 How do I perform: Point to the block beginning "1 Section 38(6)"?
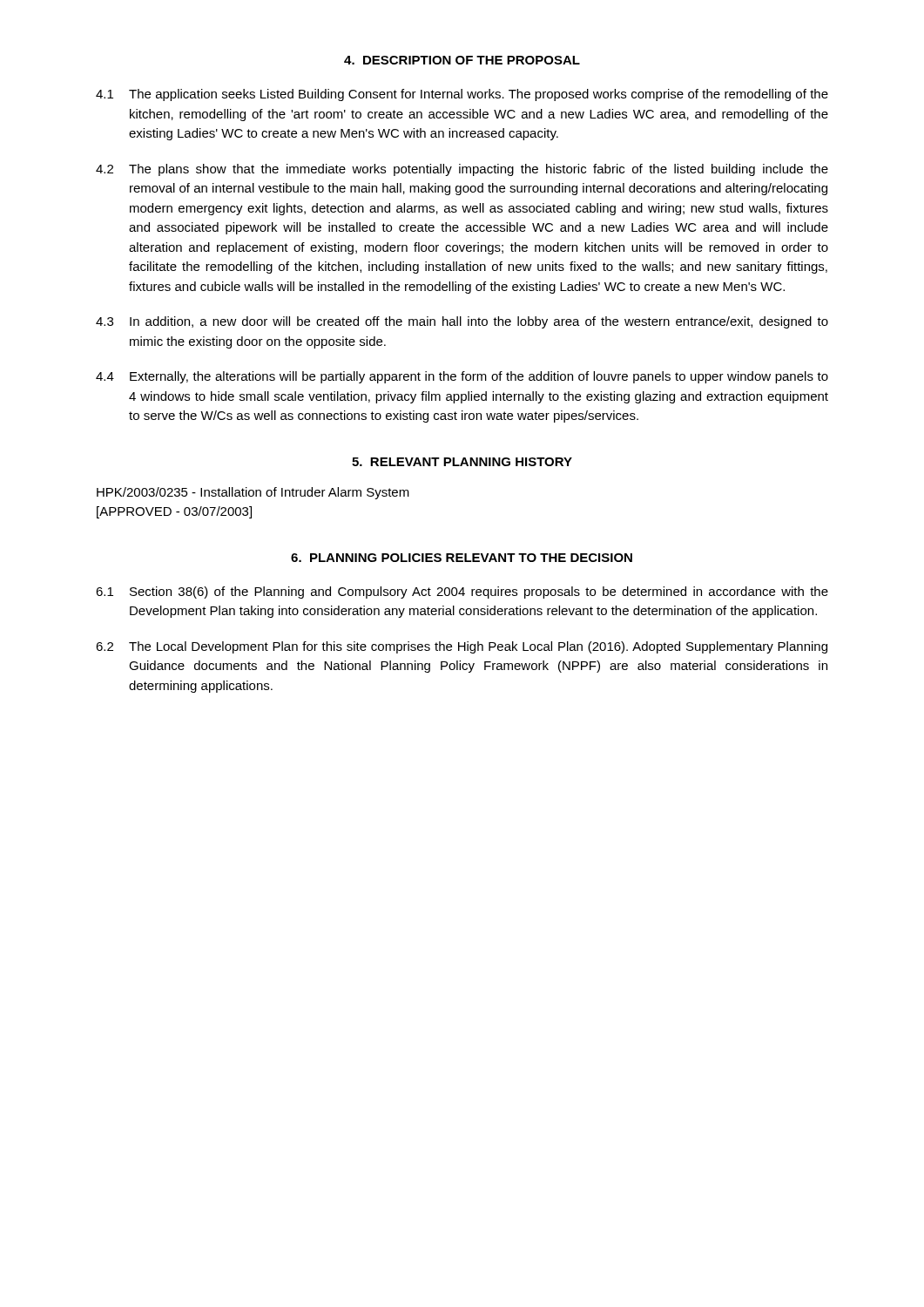462,601
